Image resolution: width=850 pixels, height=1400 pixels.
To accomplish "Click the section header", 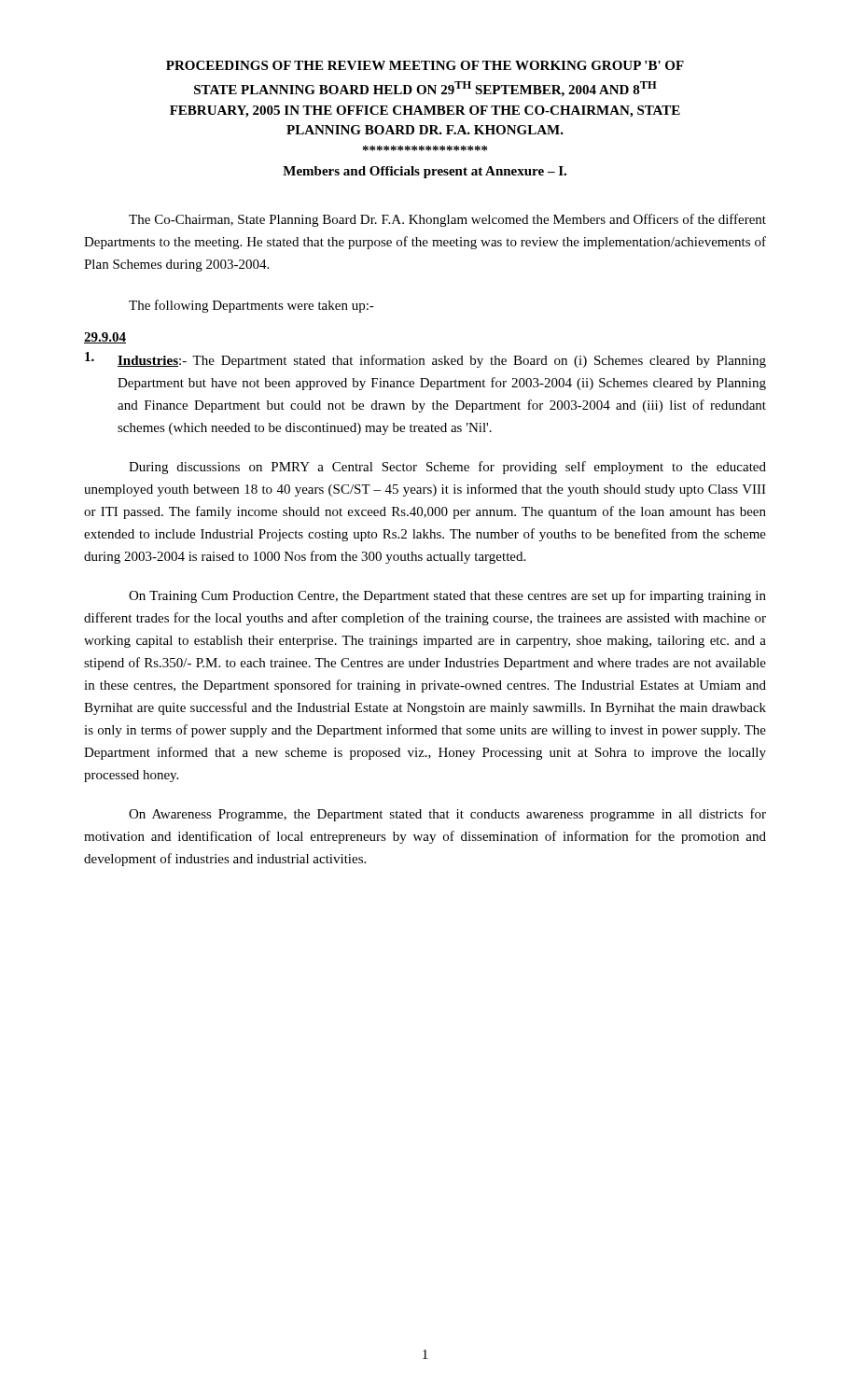I will click(105, 336).
